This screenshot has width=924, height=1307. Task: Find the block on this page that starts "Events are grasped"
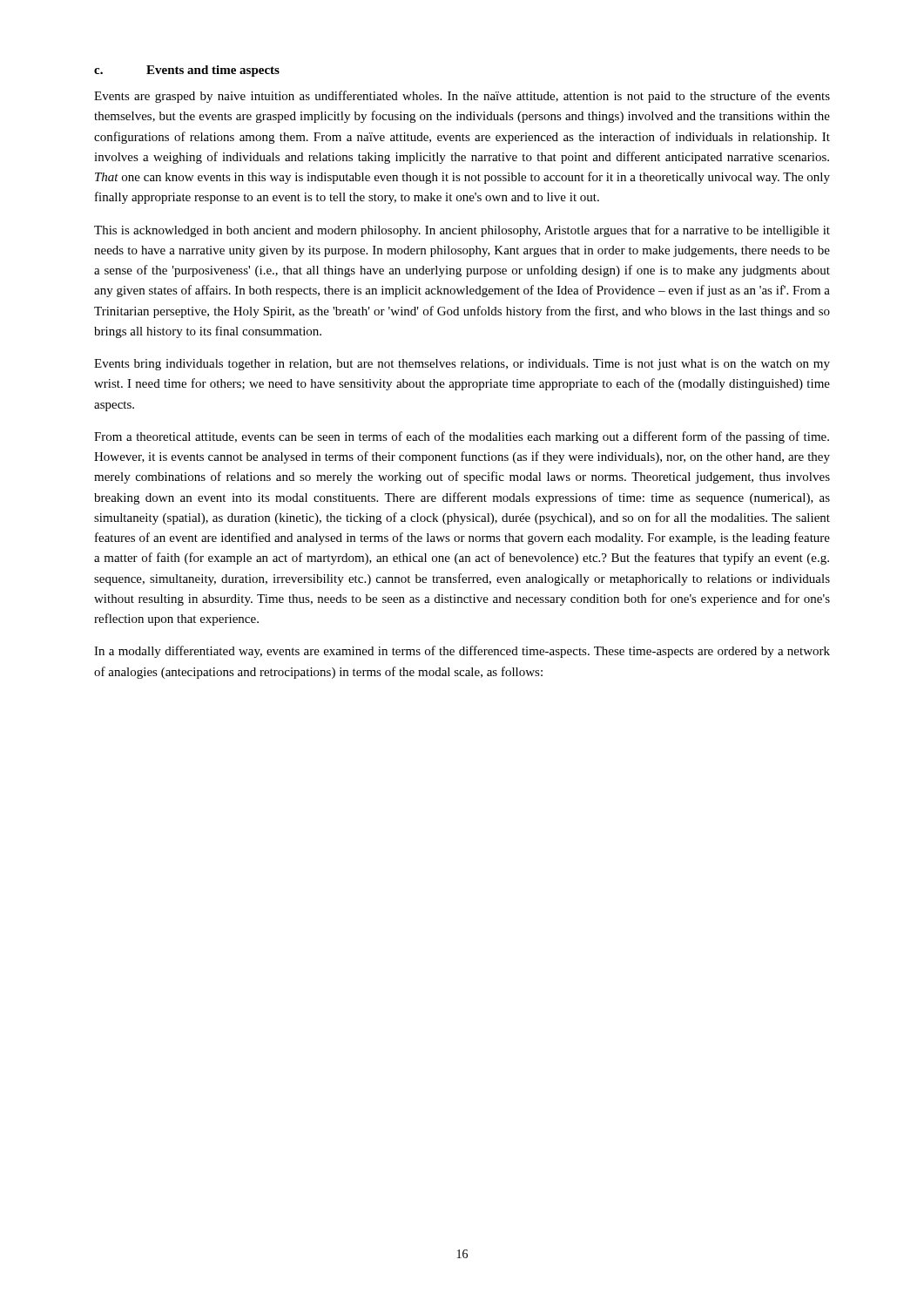pos(462,147)
